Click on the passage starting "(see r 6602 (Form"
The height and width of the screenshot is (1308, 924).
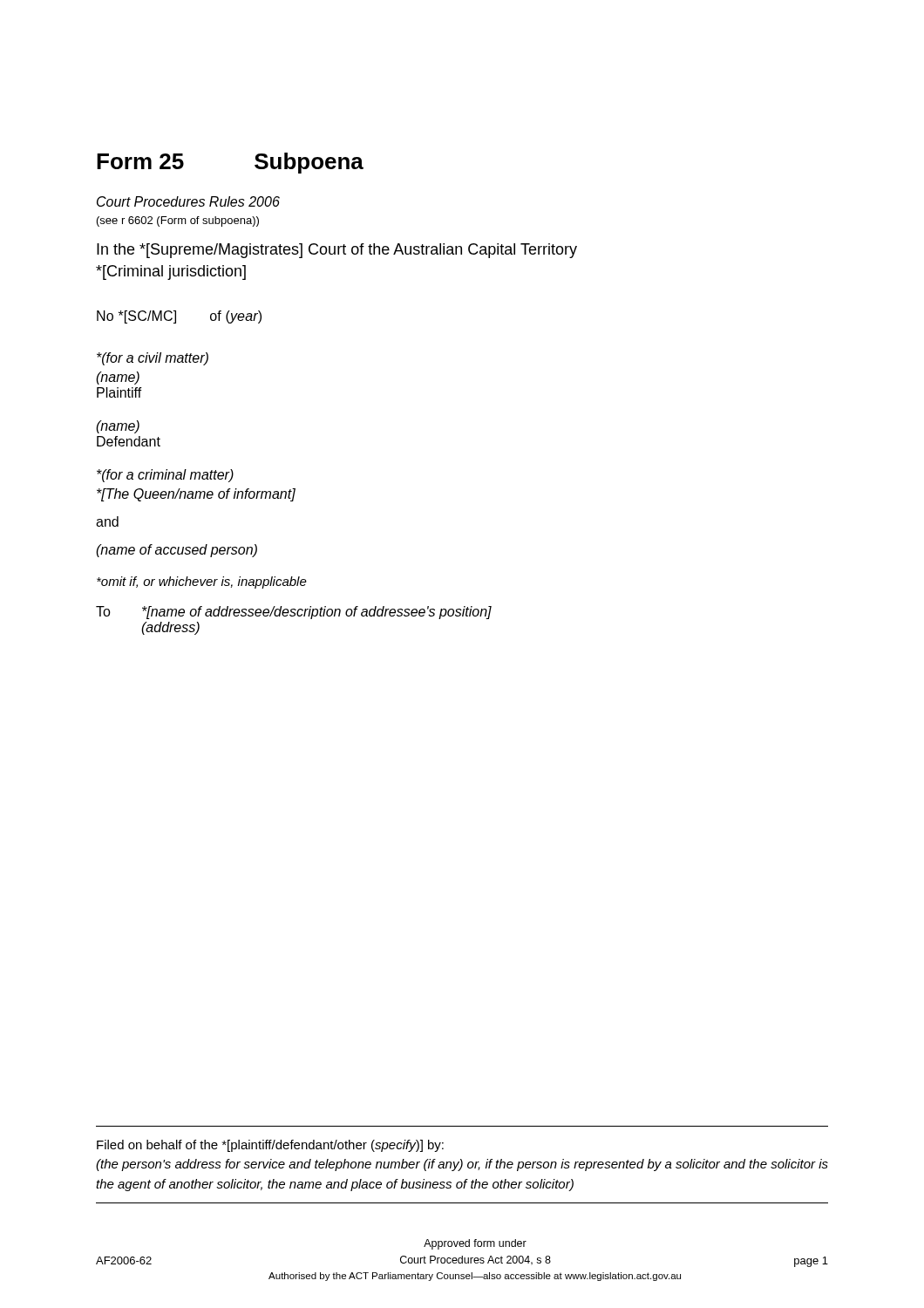[178, 220]
